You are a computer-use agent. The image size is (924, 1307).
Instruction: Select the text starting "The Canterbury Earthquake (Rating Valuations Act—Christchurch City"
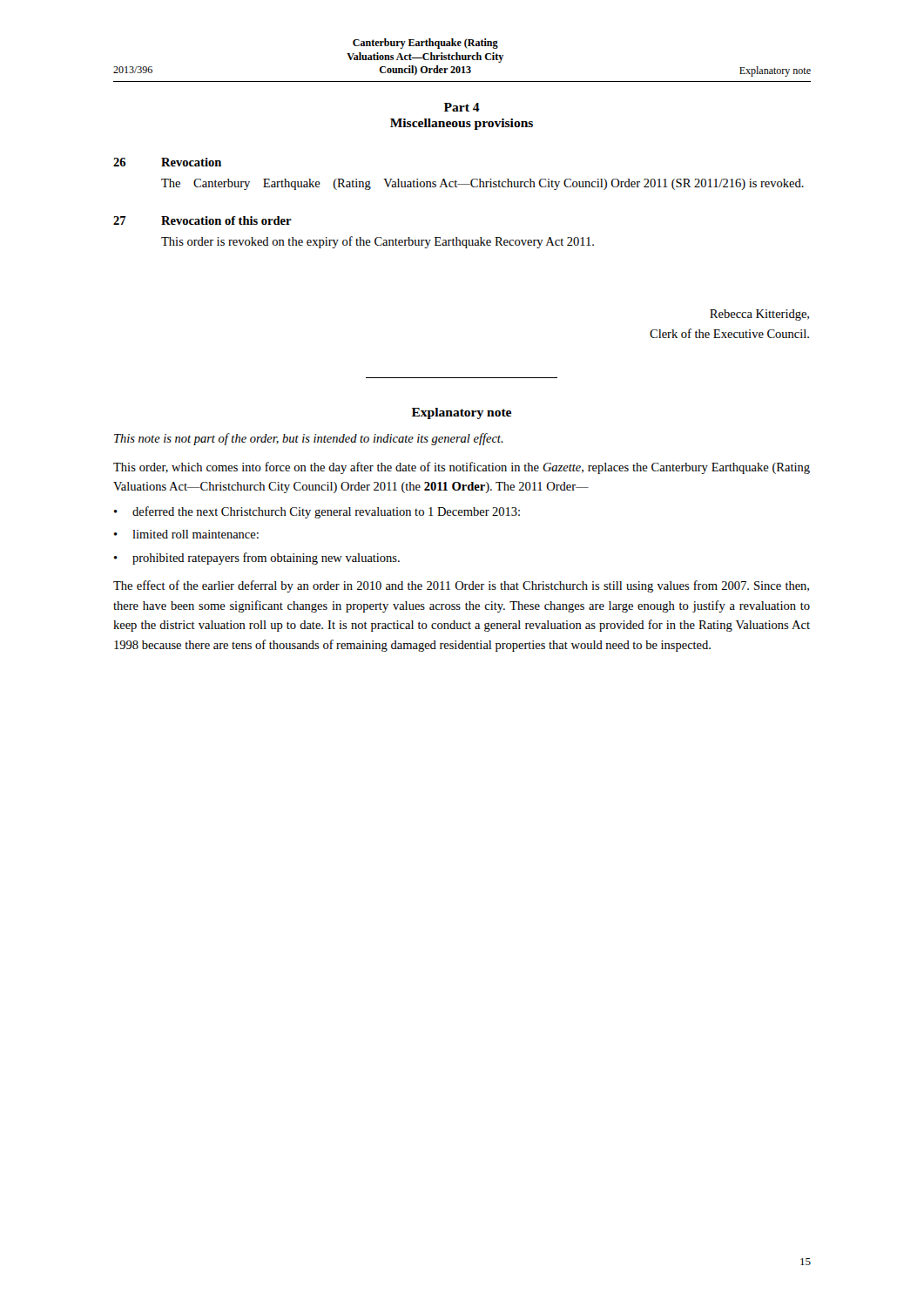[483, 183]
